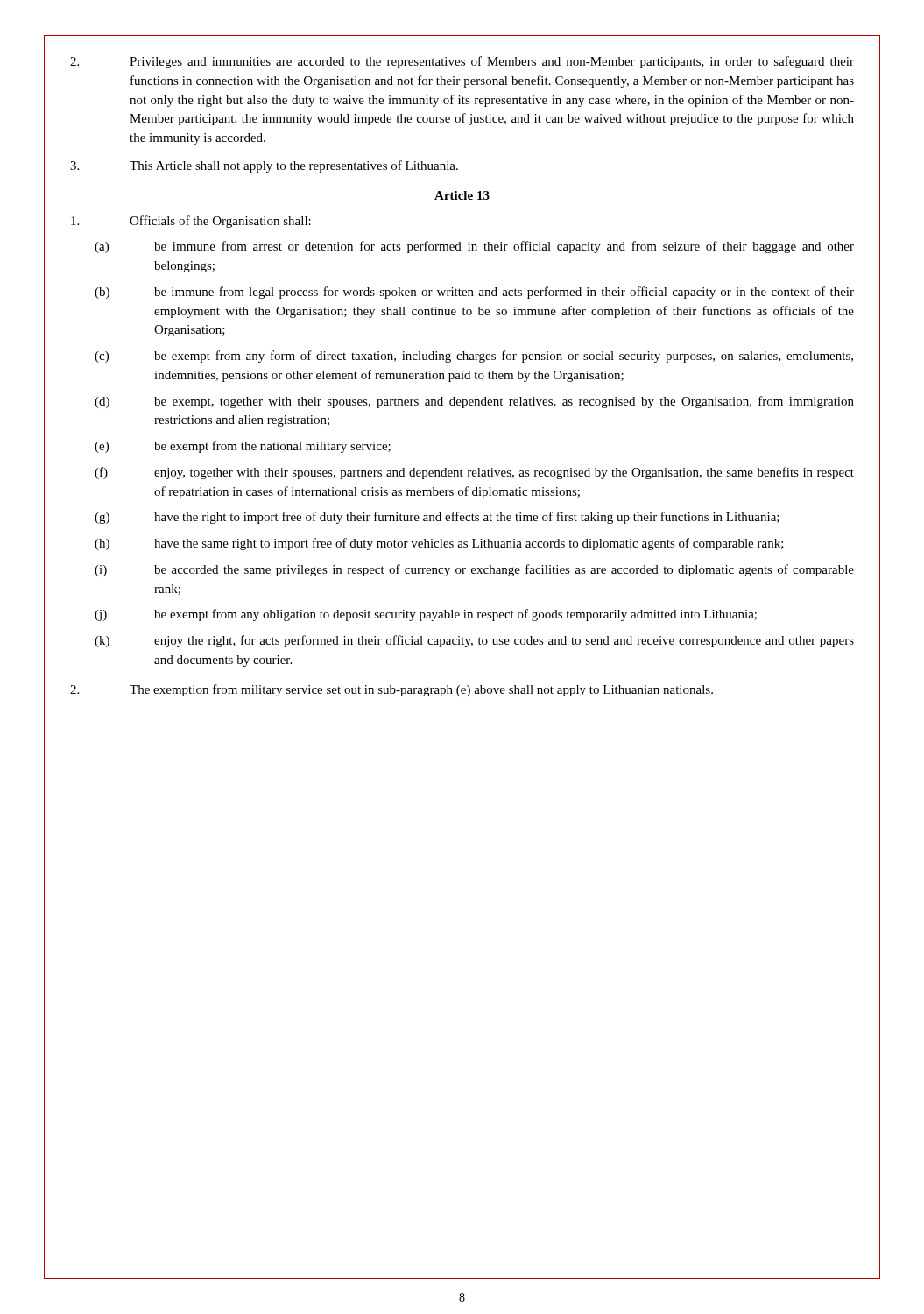Click the passage that begins "(b) be immune from legal process"
The width and height of the screenshot is (924, 1314).
(462, 311)
